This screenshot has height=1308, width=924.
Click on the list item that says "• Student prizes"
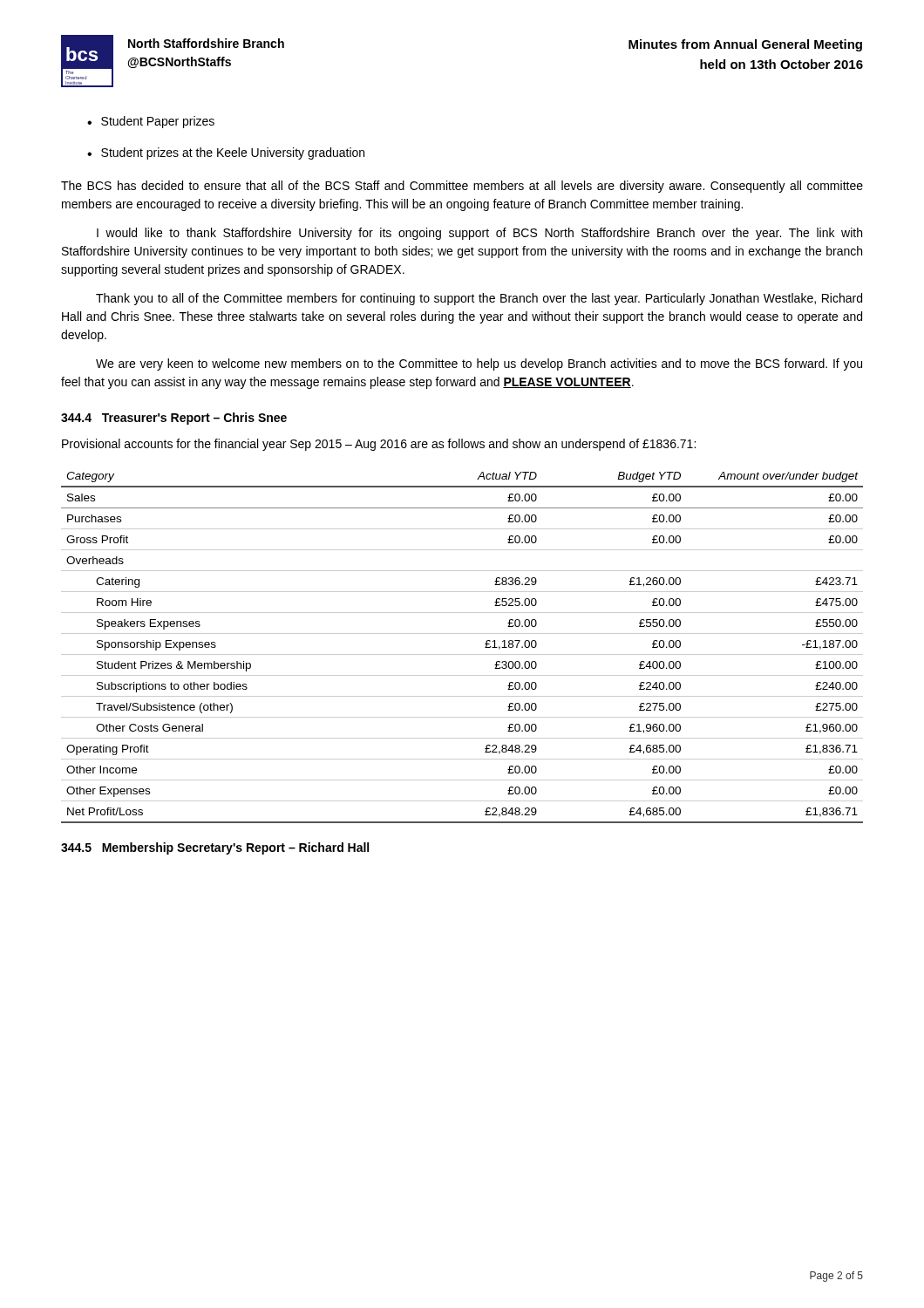click(x=226, y=153)
